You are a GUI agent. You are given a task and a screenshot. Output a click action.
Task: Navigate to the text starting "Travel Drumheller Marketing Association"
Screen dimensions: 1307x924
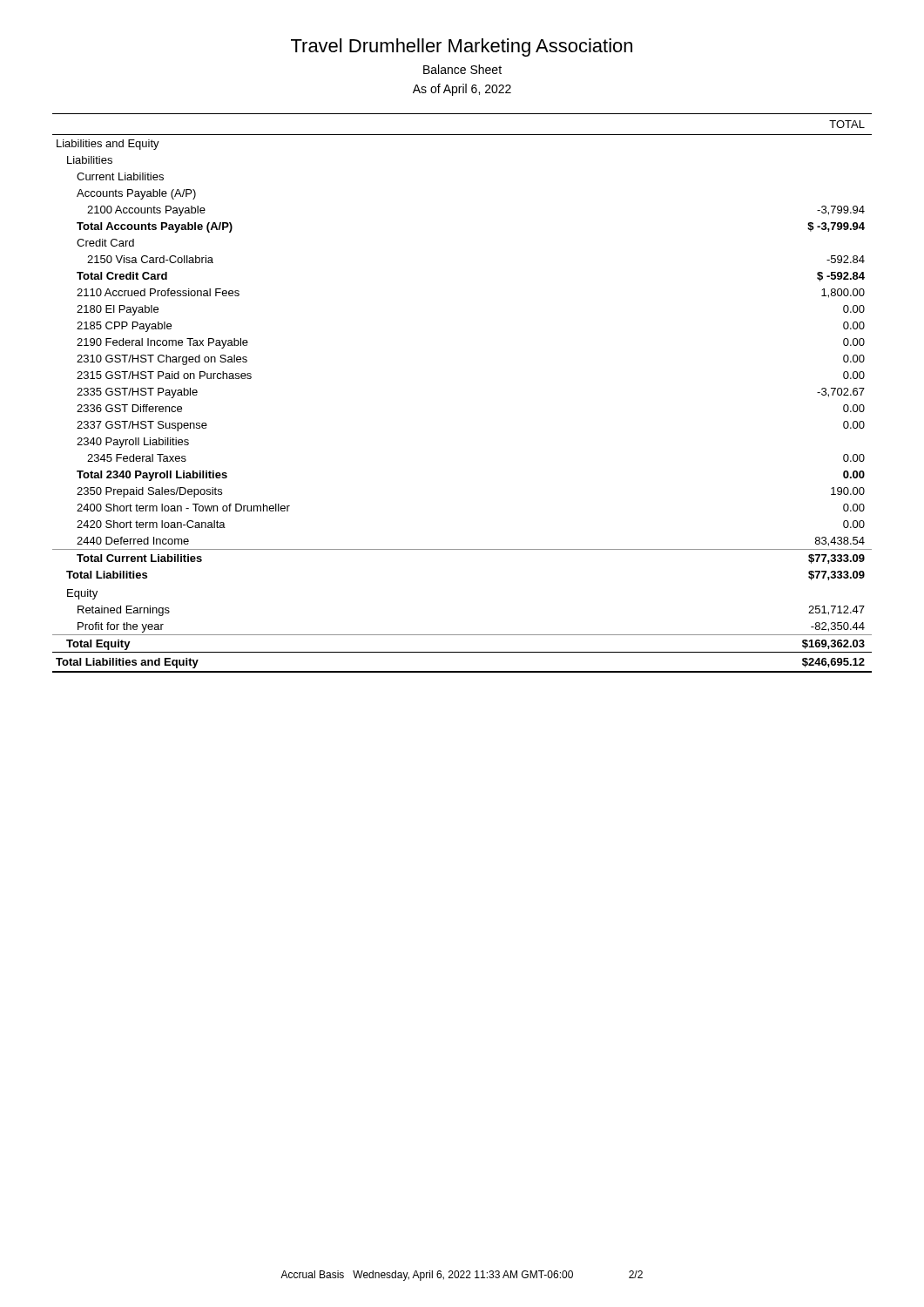click(x=462, y=46)
